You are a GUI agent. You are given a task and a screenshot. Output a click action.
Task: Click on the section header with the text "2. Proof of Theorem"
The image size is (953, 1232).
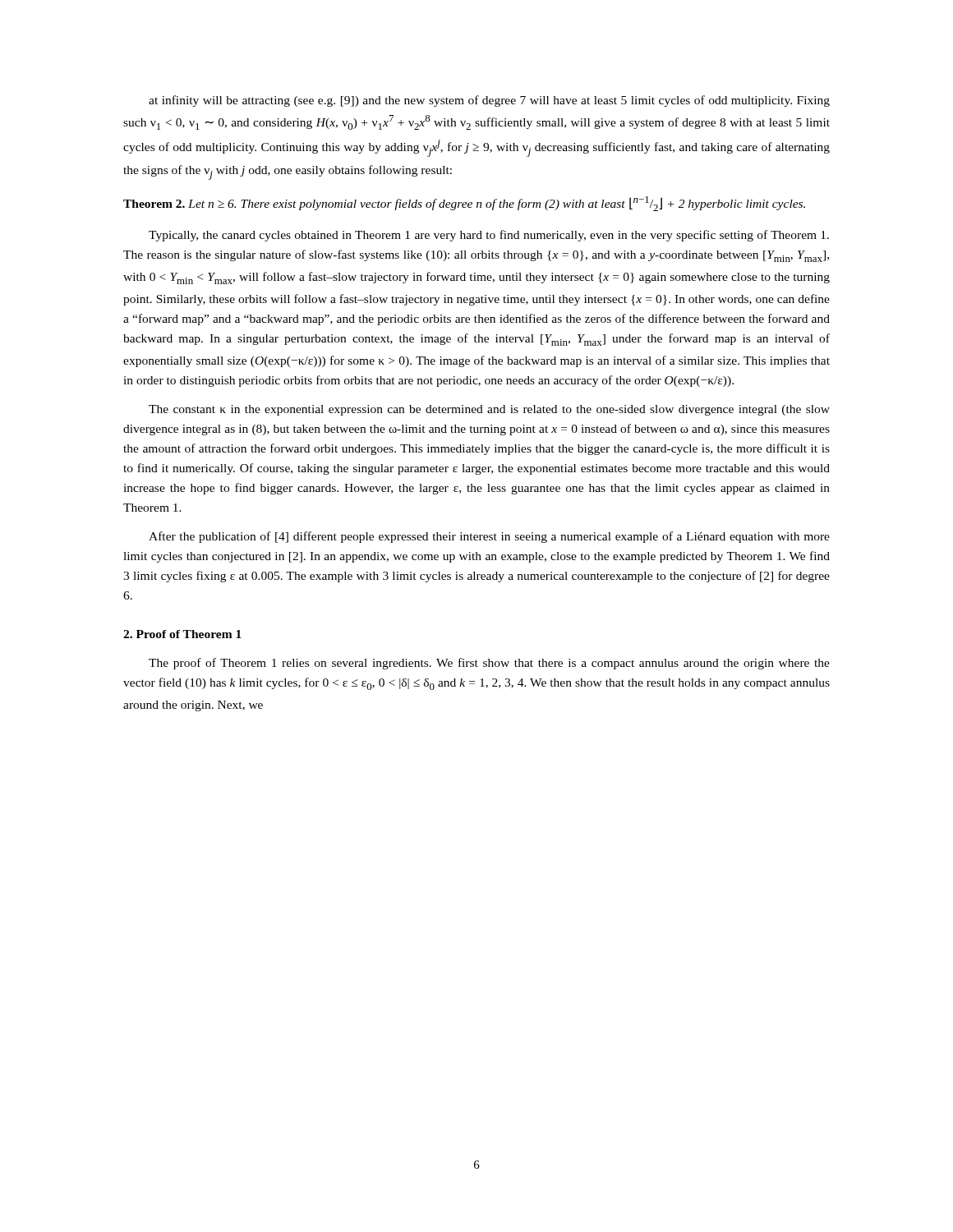[182, 634]
